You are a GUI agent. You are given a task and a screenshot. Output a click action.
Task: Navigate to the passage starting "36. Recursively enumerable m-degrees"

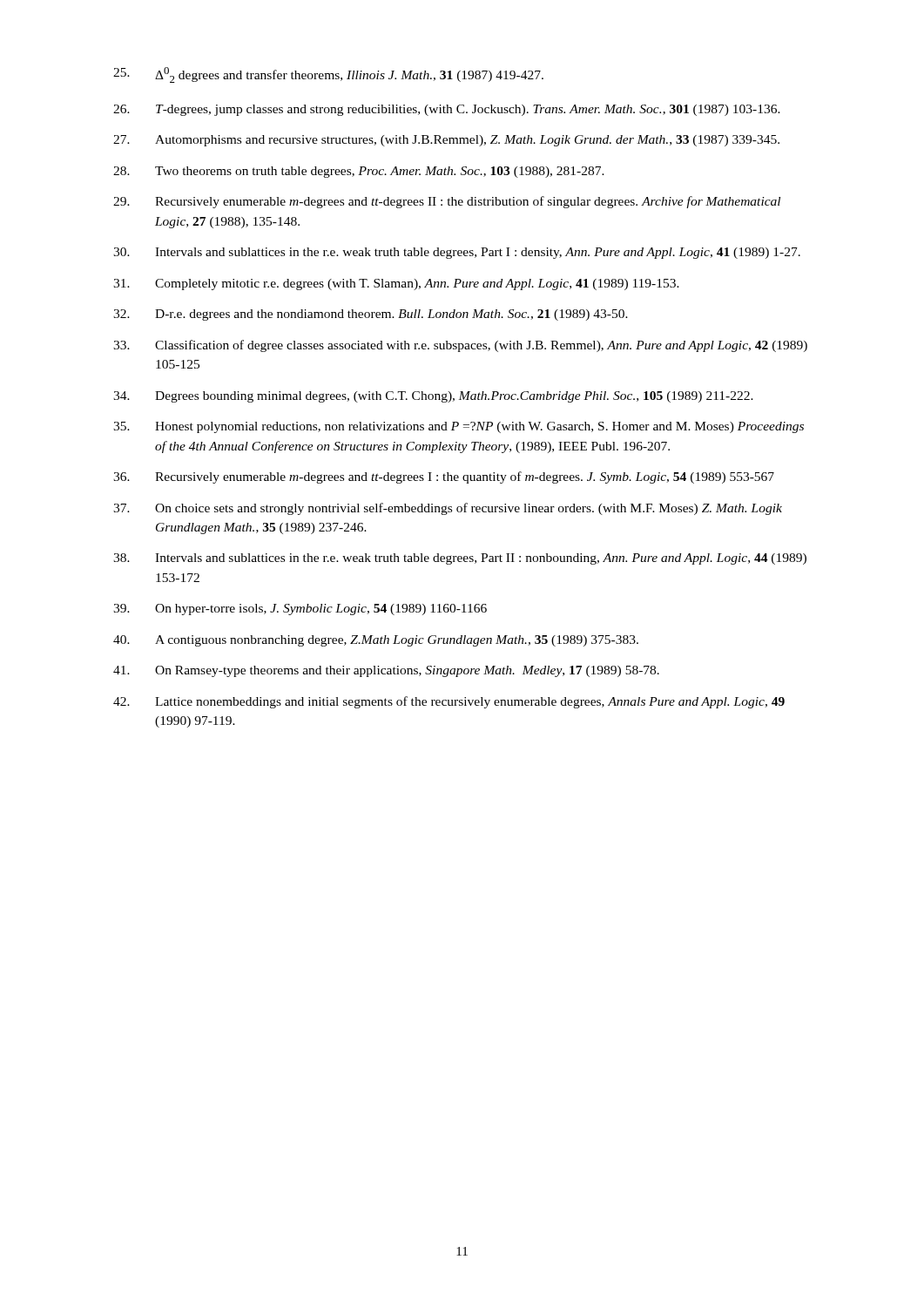point(462,477)
